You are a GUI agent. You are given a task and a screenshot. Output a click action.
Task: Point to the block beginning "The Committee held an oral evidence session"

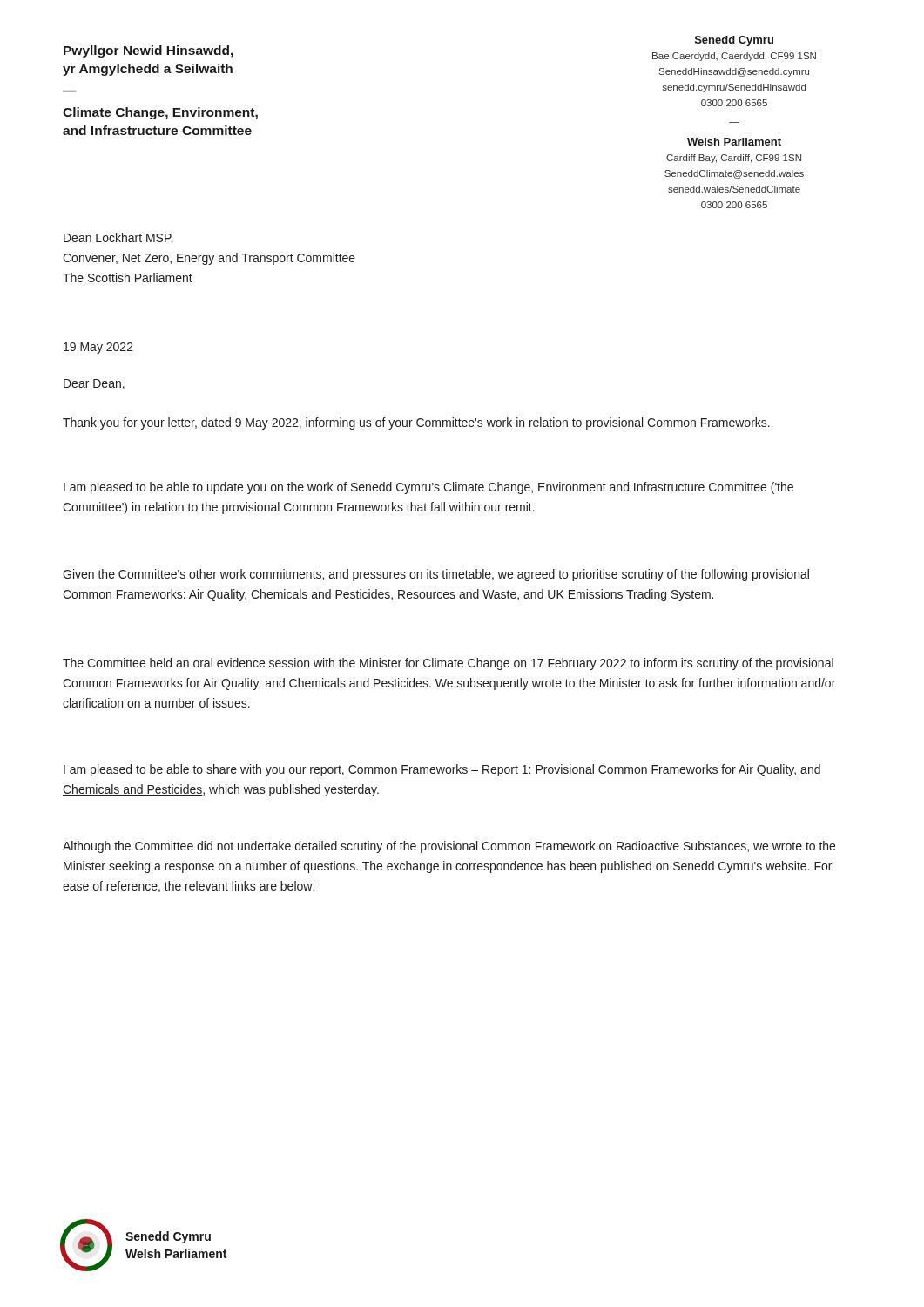pyautogui.click(x=449, y=683)
